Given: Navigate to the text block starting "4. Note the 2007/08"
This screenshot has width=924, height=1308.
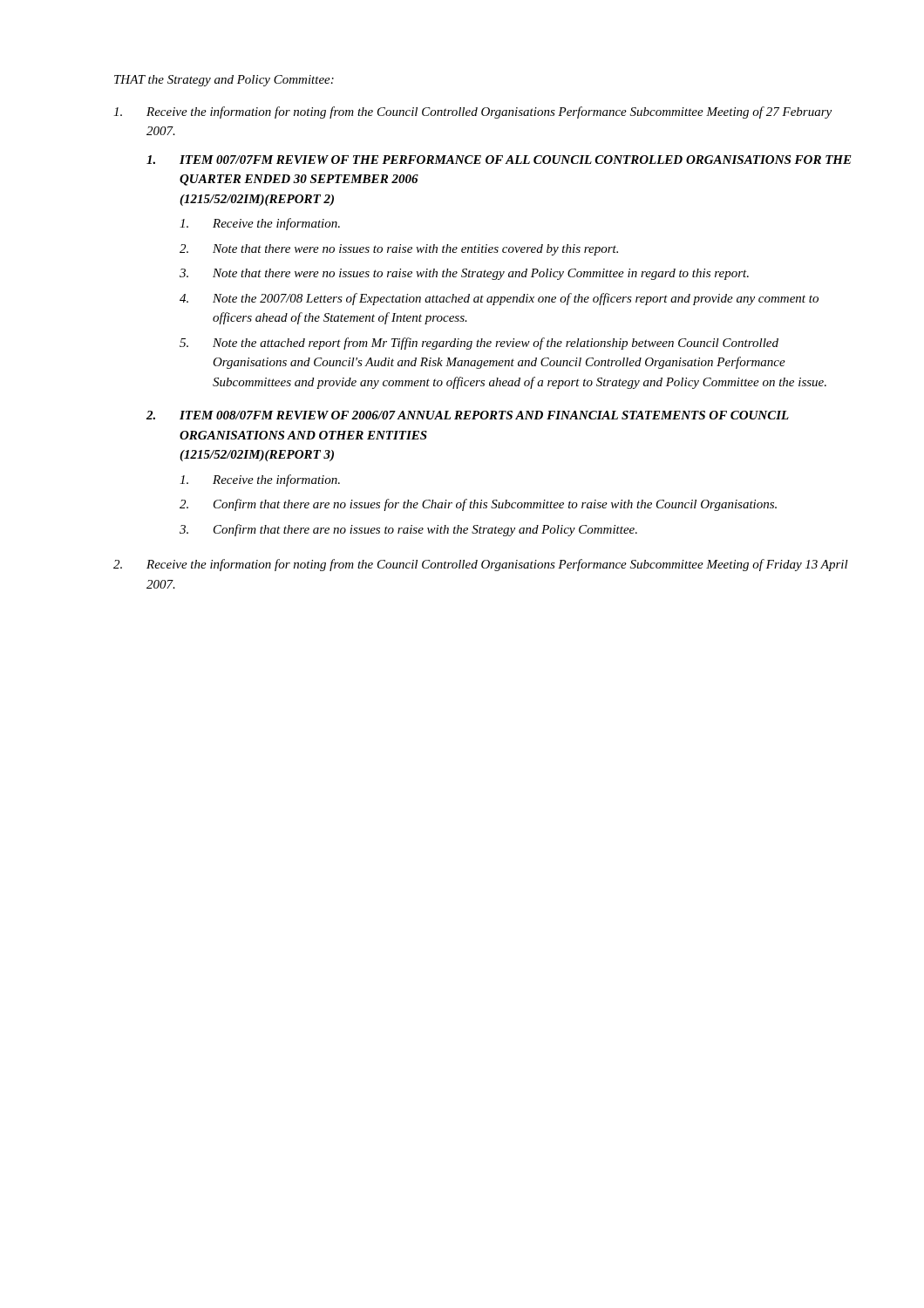Looking at the screenshot, I should [x=517, y=308].
